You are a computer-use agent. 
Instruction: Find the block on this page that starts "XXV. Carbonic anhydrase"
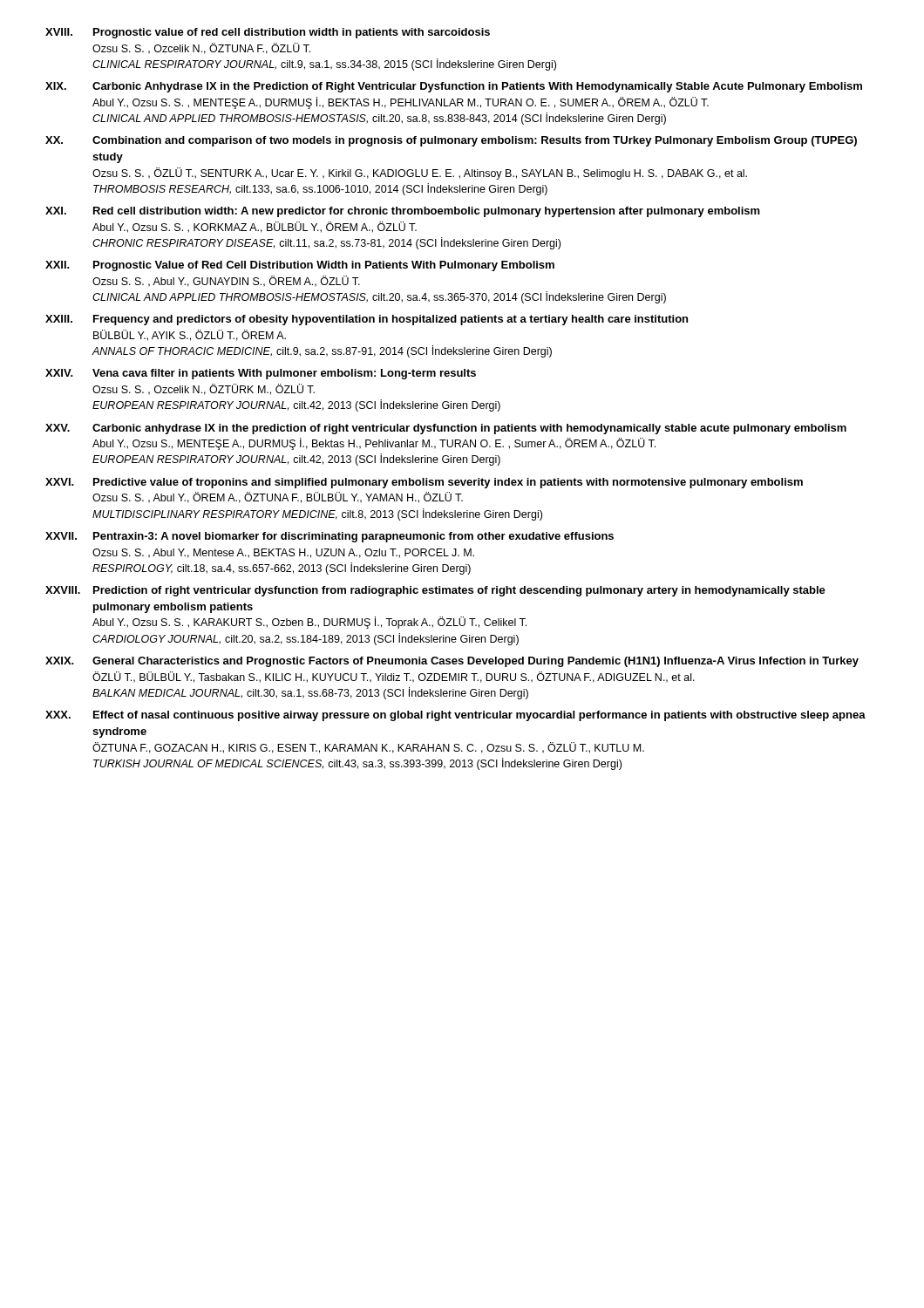click(462, 444)
